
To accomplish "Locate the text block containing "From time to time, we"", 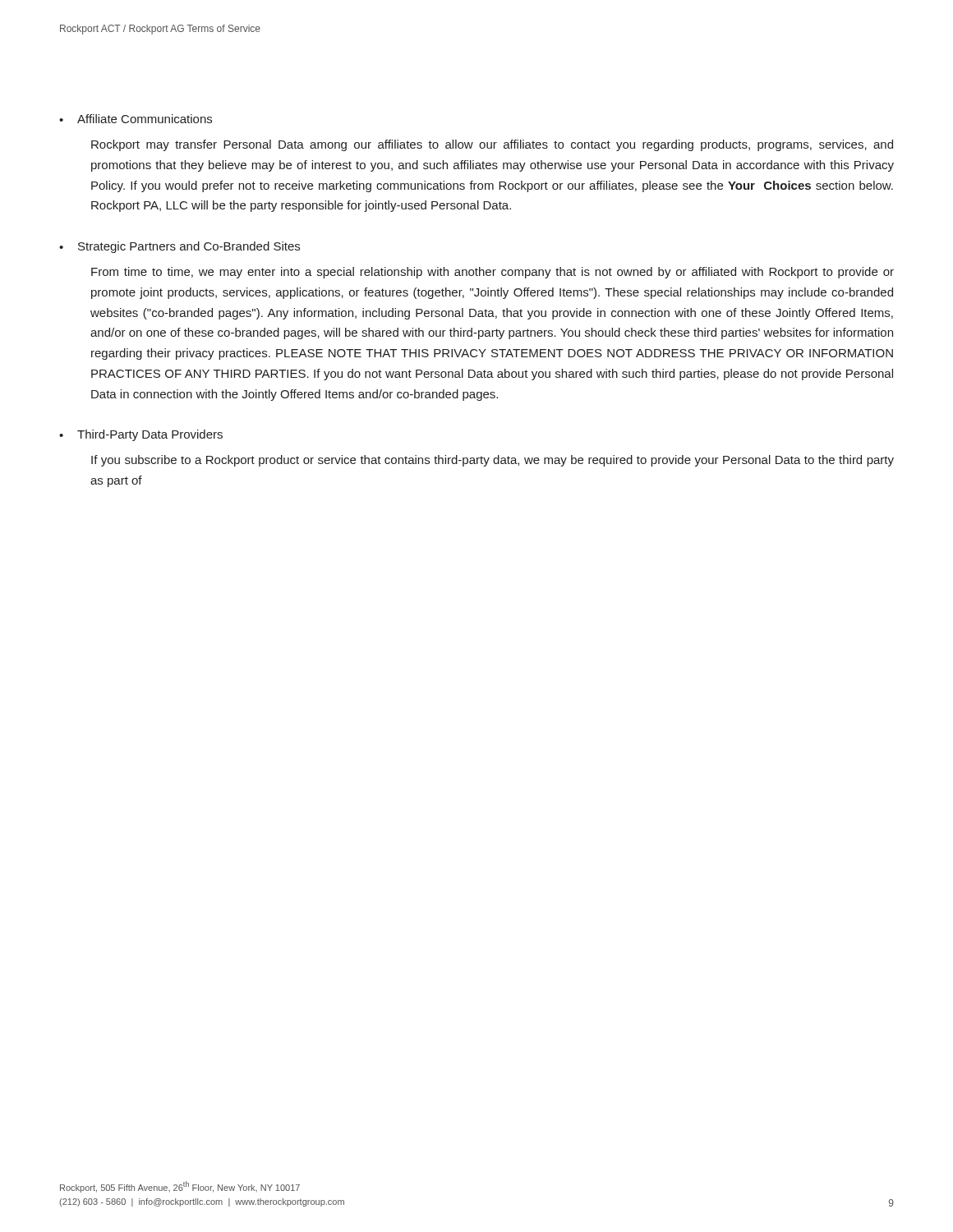I will tap(492, 332).
